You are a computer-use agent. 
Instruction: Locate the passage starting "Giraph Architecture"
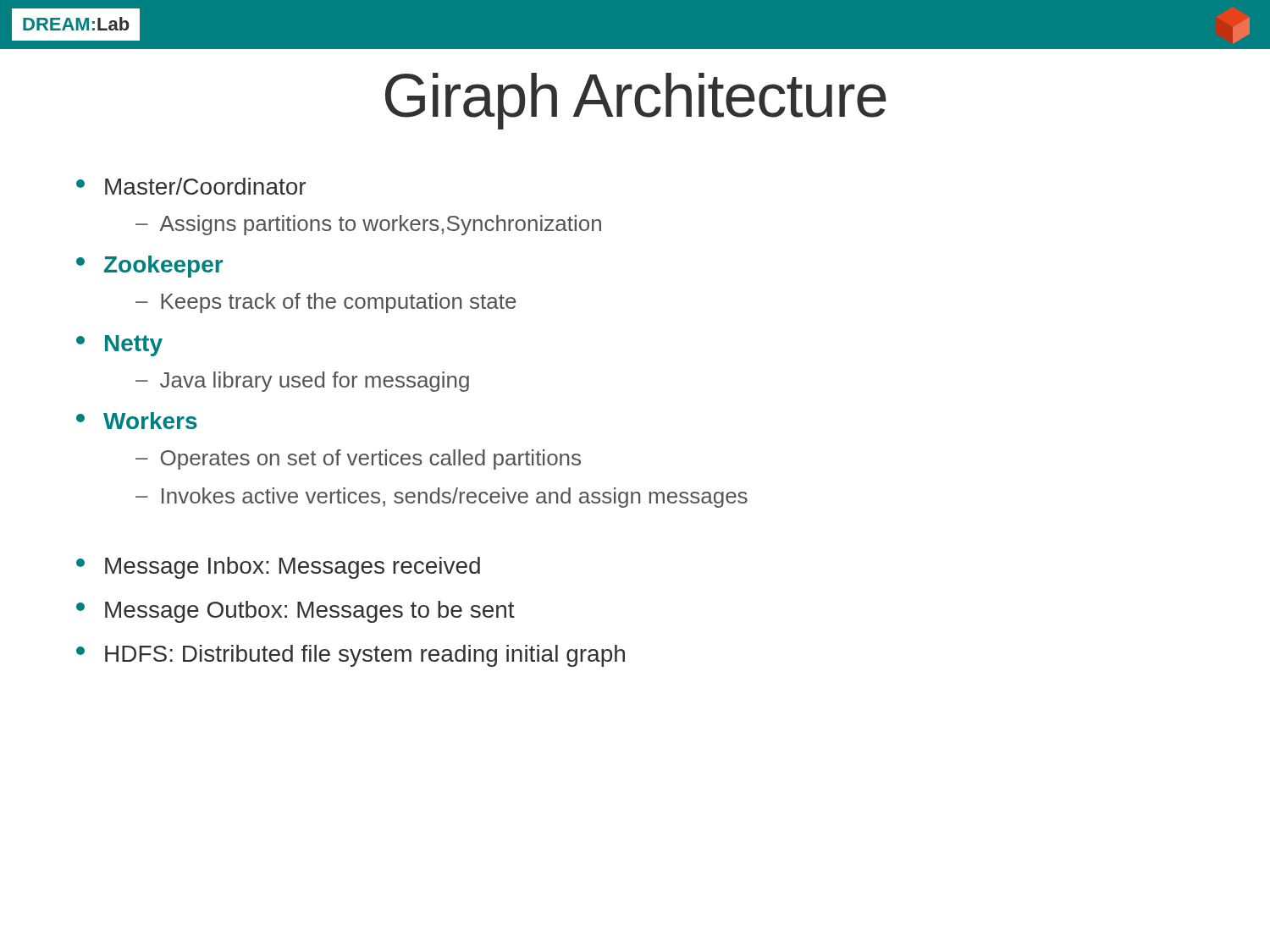point(635,96)
